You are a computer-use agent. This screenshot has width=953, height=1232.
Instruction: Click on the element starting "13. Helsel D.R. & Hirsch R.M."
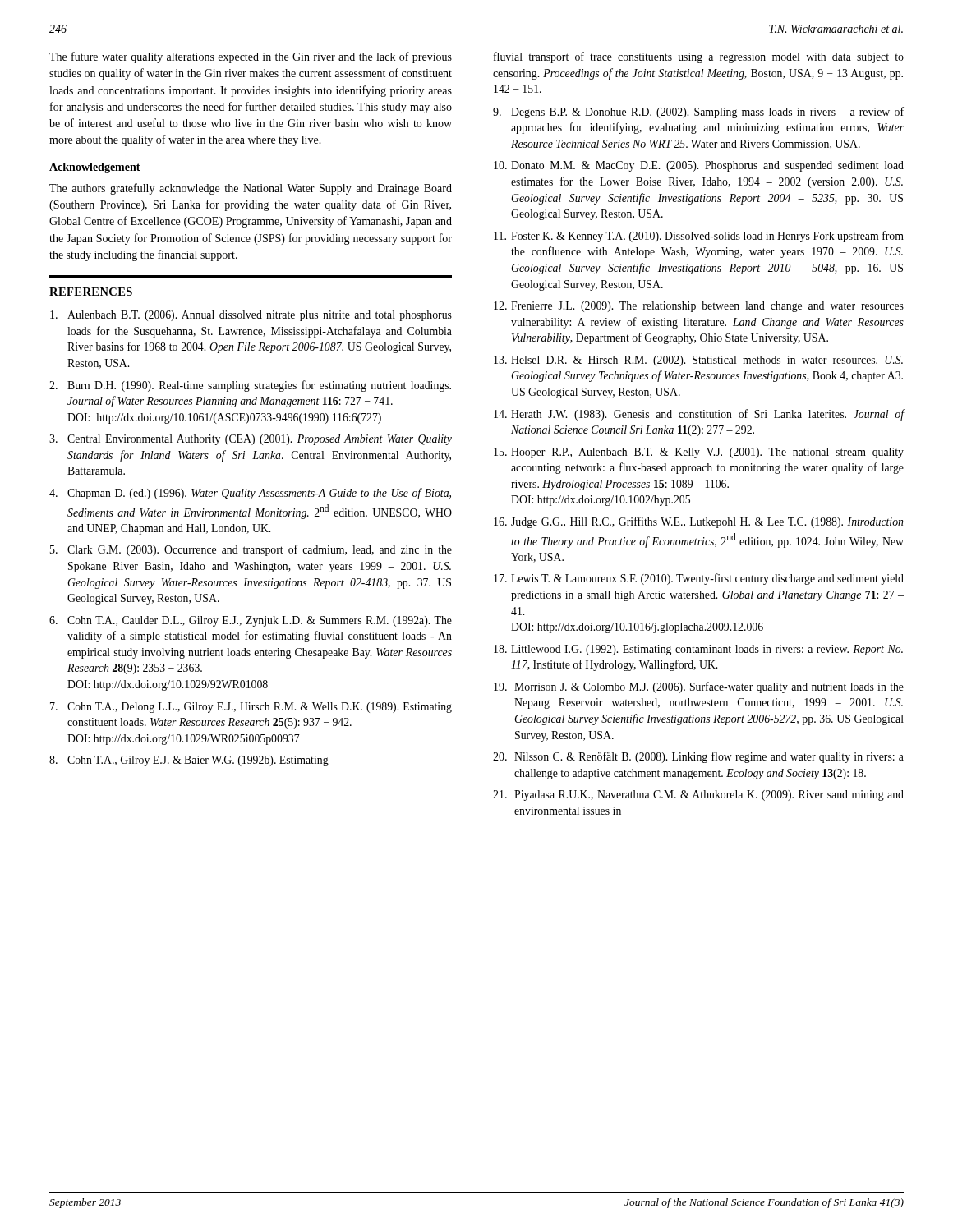click(x=698, y=376)
